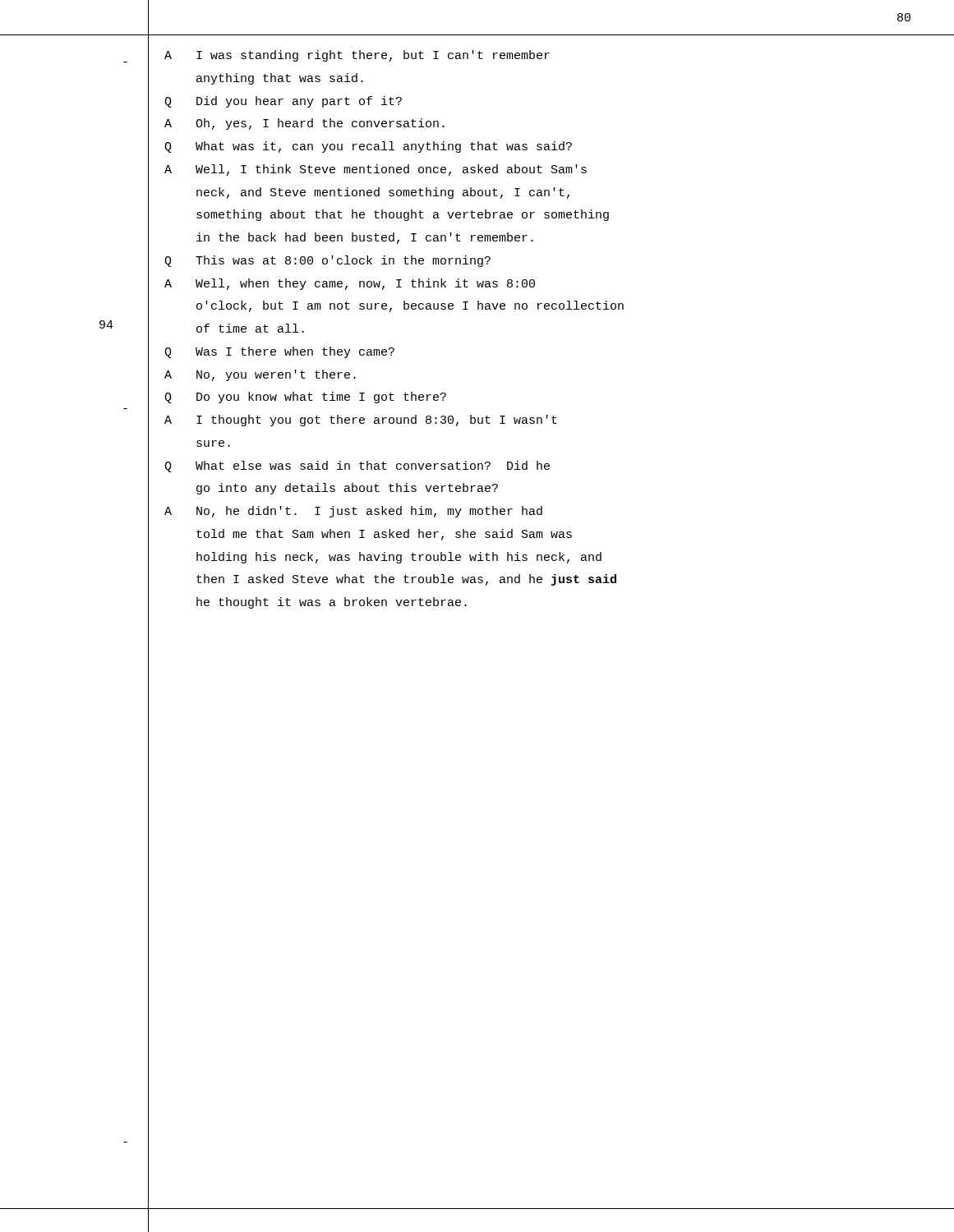The image size is (954, 1232).
Task: Navigate to the text block starting "Q This was at 8:00 o'clock in the"
Action: [327, 261]
